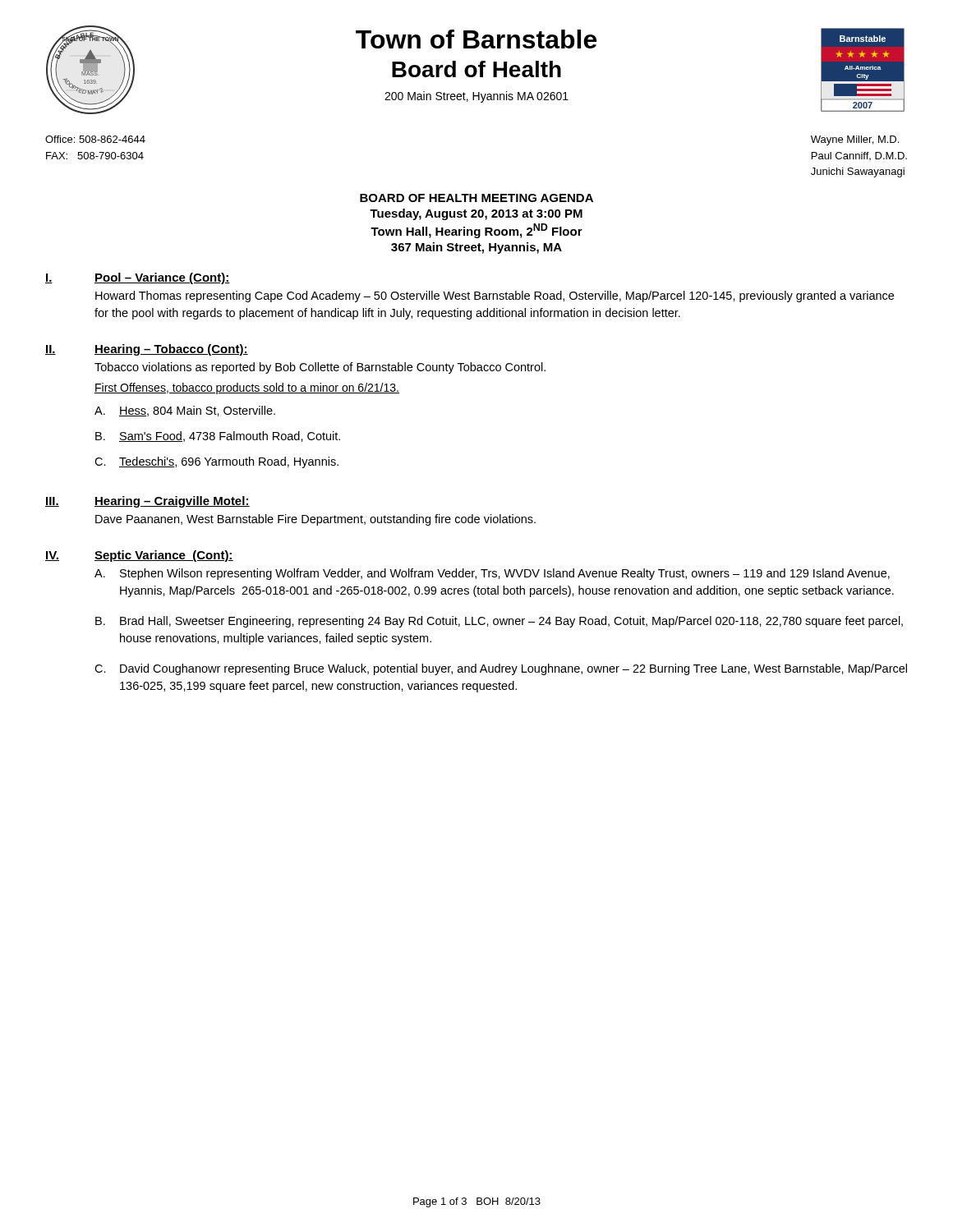Find the text block that says "Wayne Miller, M.D. Paul Canniff, D.M.D. Junichi"
953x1232 pixels.
859,155
